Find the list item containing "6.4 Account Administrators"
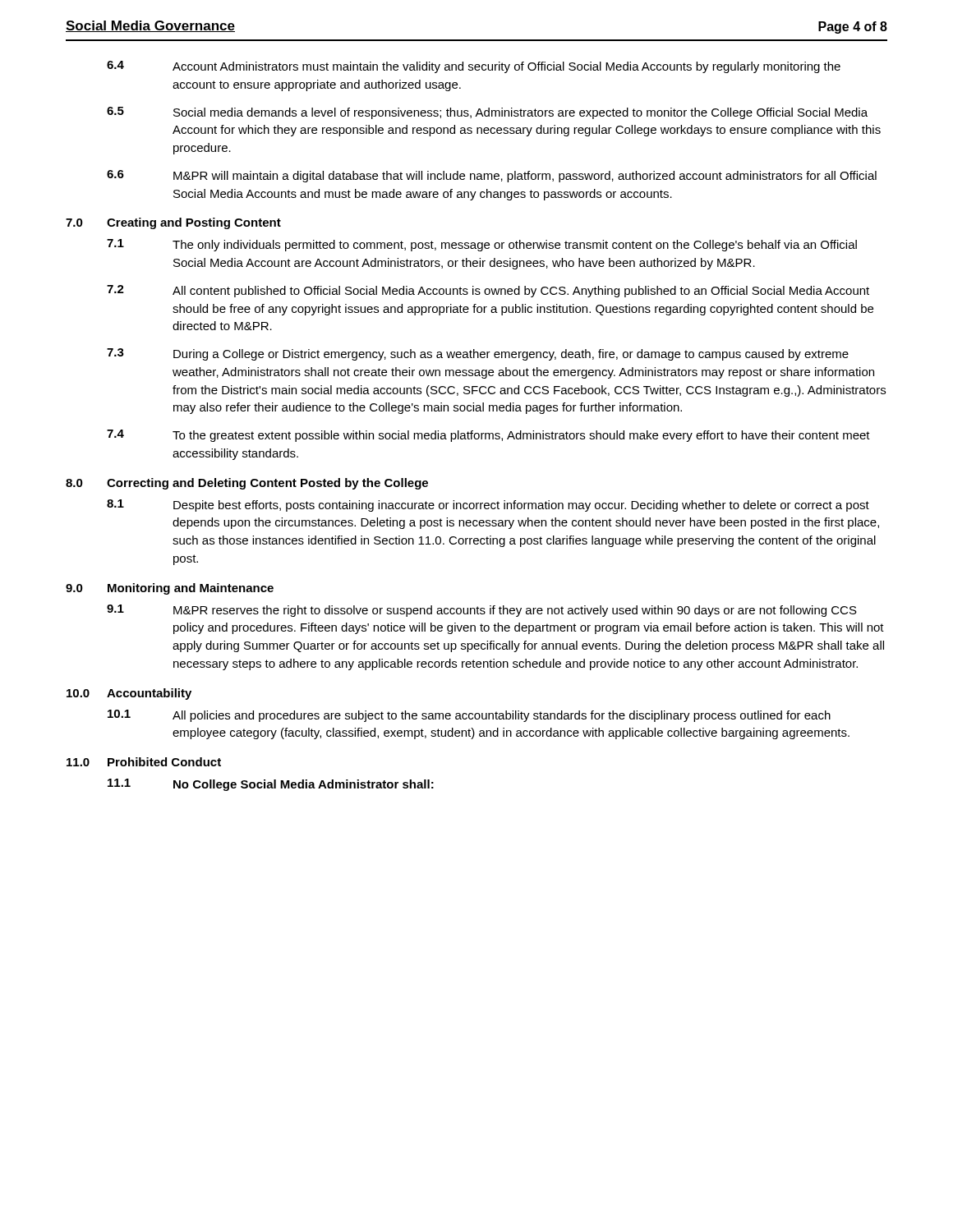The height and width of the screenshot is (1232, 953). click(x=497, y=75)
